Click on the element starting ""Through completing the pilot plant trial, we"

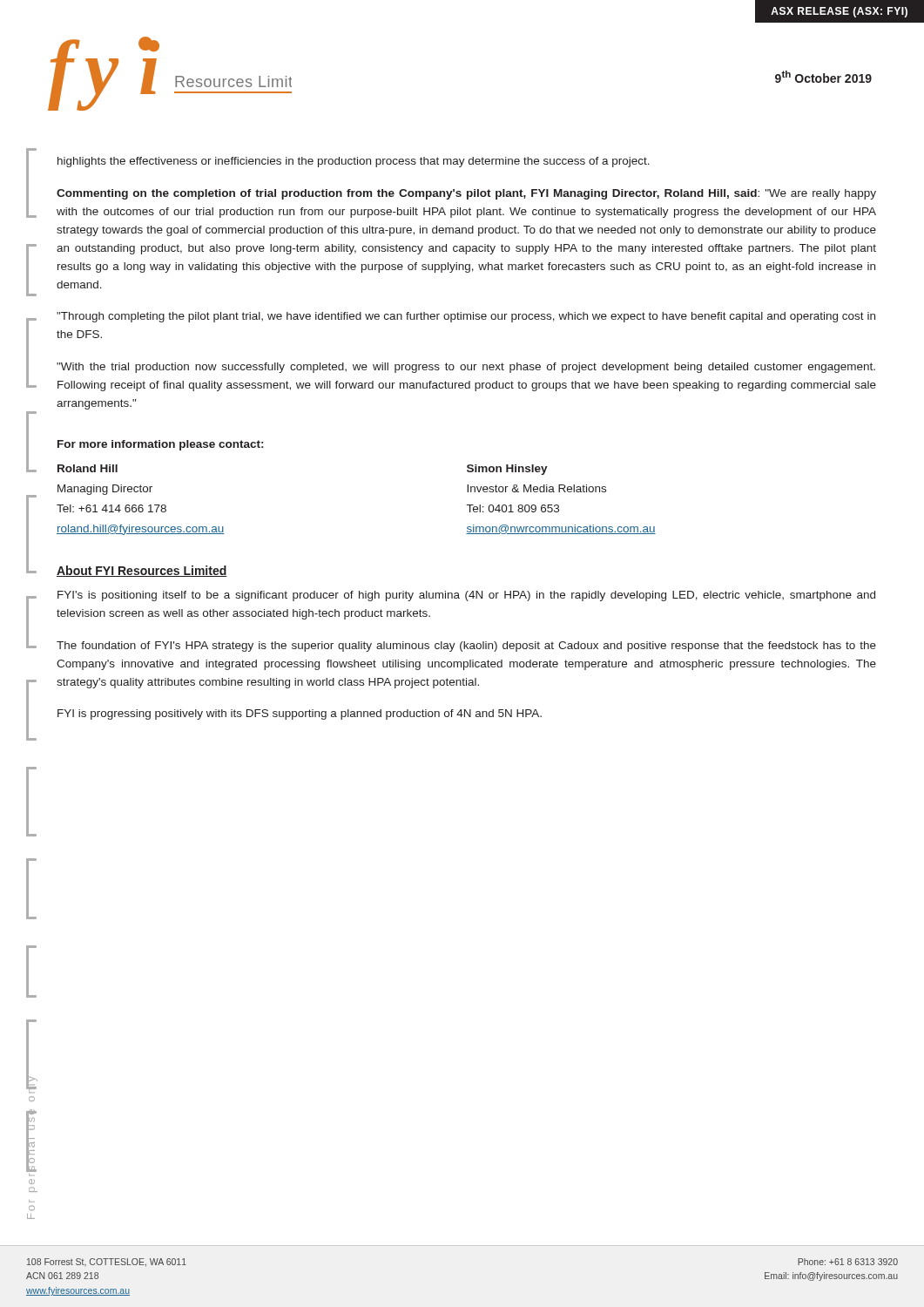point(466,325)
